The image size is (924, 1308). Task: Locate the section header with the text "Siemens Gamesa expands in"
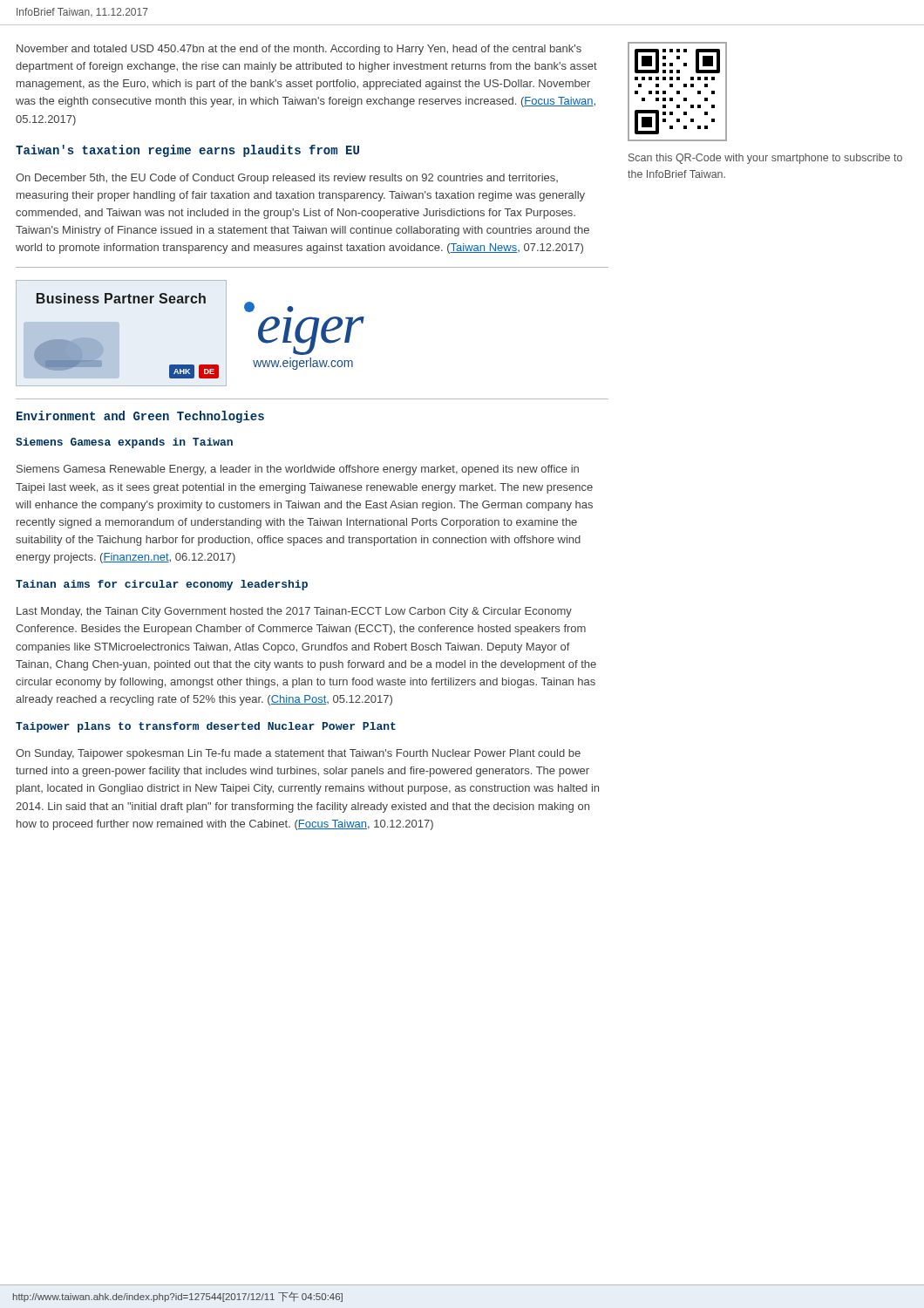click(x=124, y=443)
